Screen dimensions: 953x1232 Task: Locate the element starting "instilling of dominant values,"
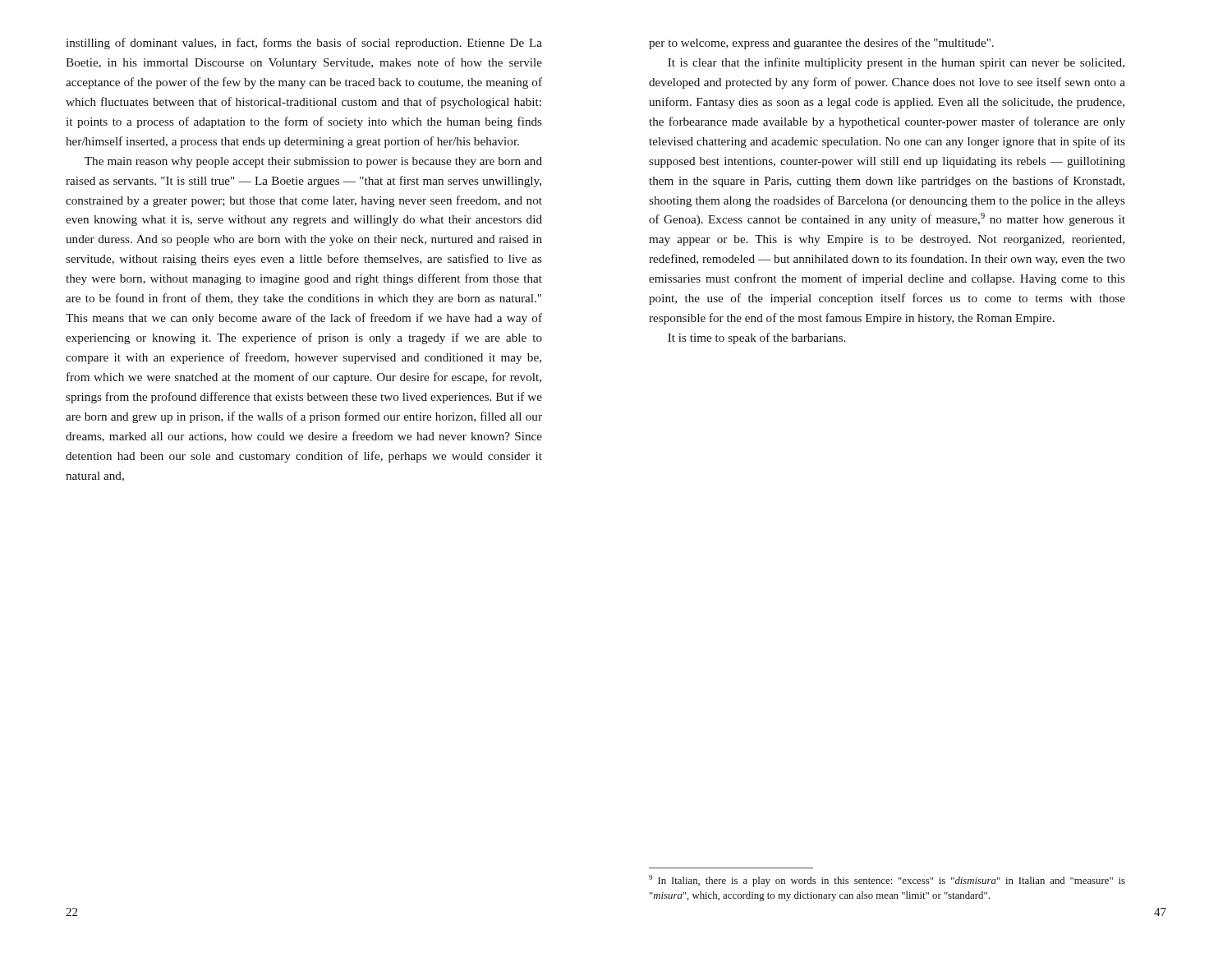[x=304, y=259]
